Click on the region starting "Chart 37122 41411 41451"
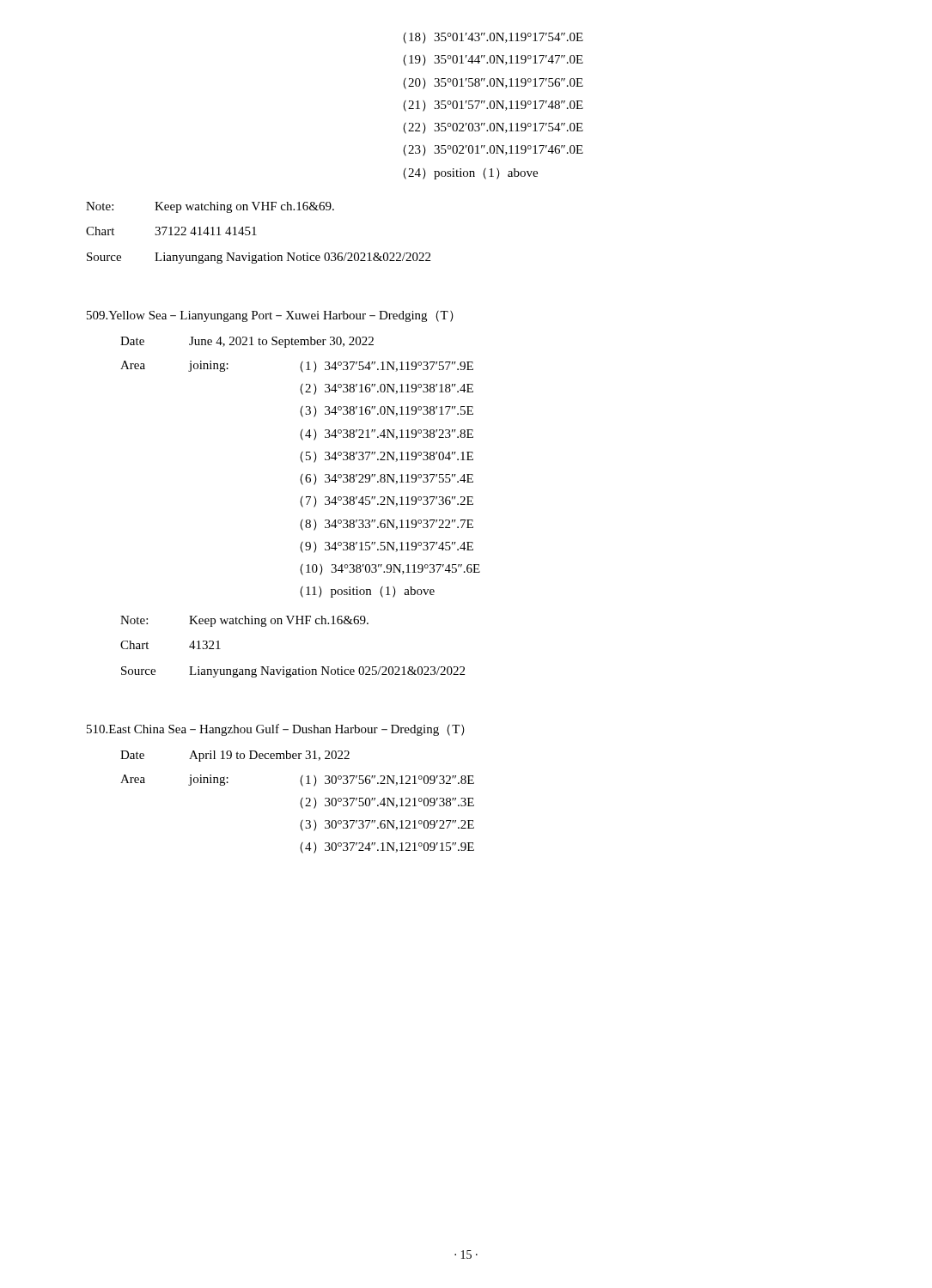The image size is (932, 1288). point(171,231)
